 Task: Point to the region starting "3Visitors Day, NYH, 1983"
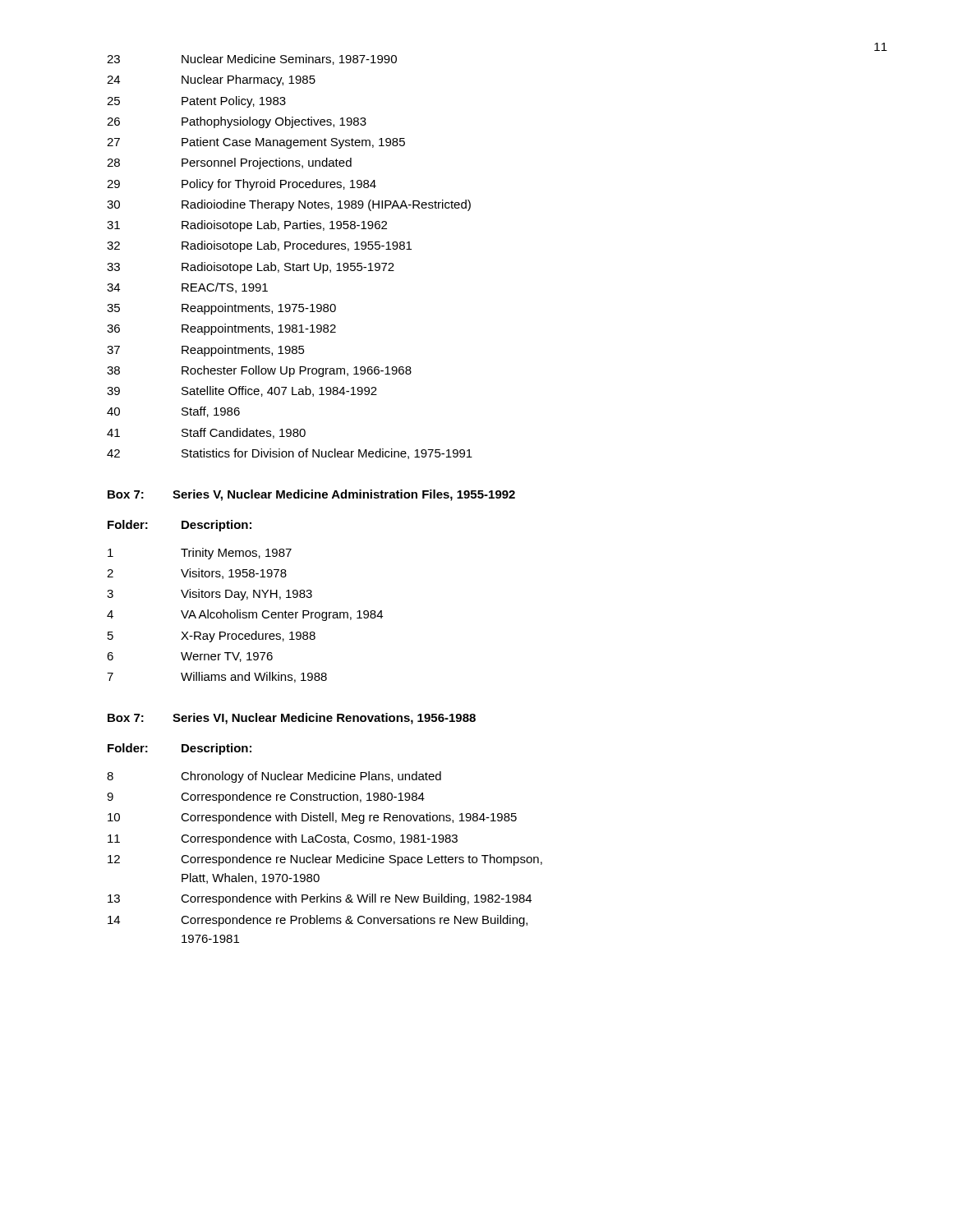209,595
